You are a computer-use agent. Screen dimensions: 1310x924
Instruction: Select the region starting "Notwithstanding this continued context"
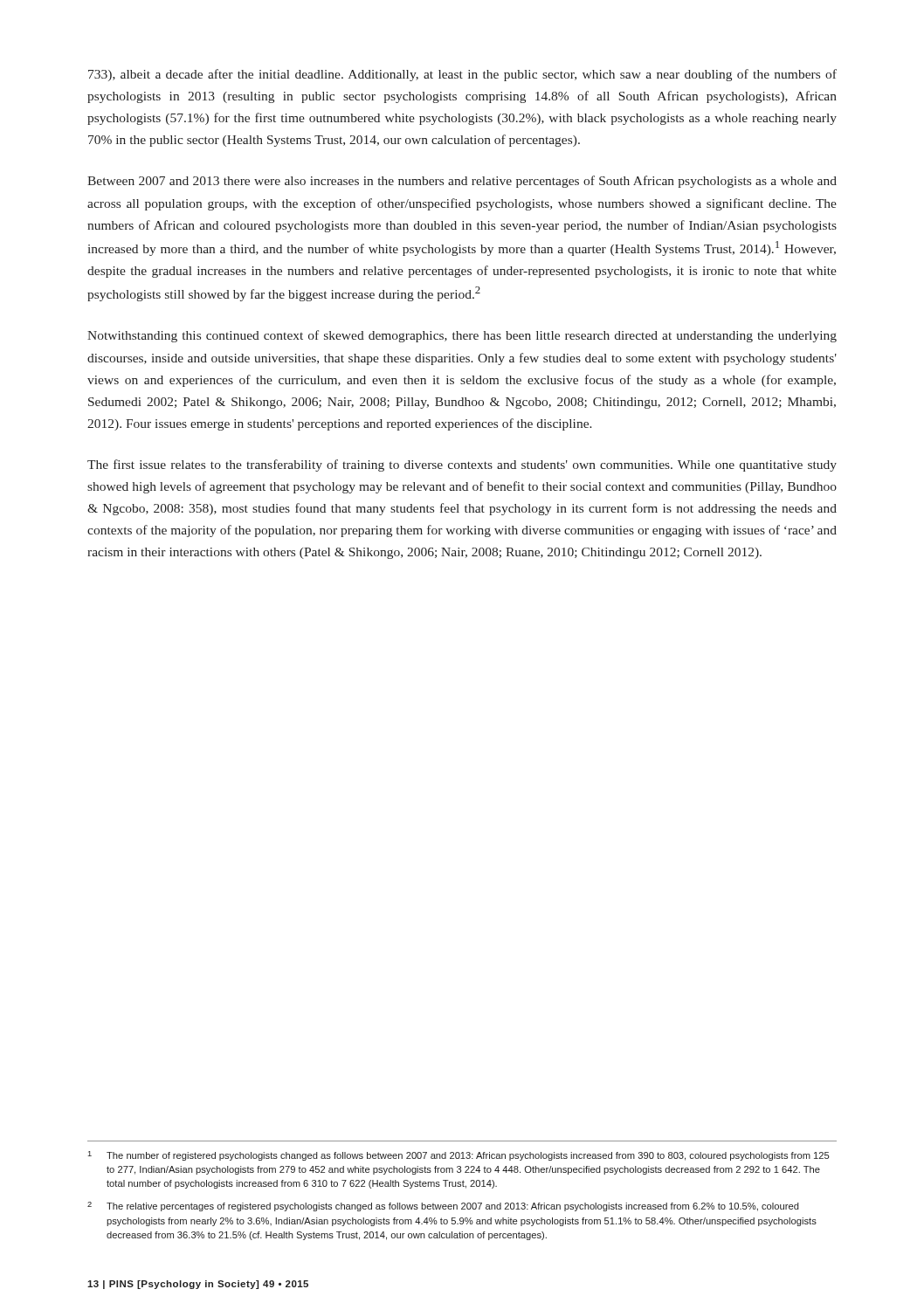tap(462, 379)
